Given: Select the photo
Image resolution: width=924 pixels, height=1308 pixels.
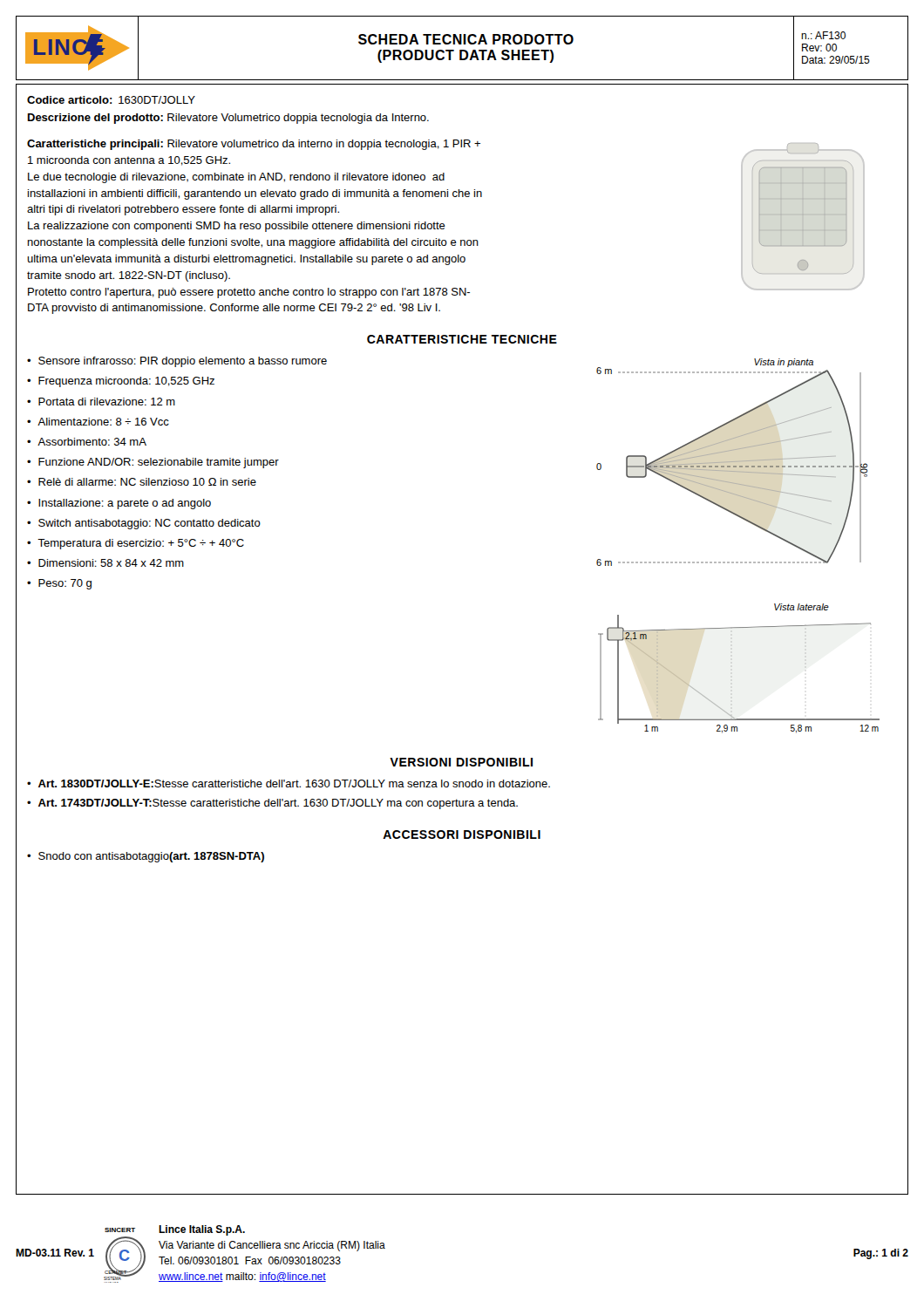Looking at the screenshot, I should tap(803, 221).
